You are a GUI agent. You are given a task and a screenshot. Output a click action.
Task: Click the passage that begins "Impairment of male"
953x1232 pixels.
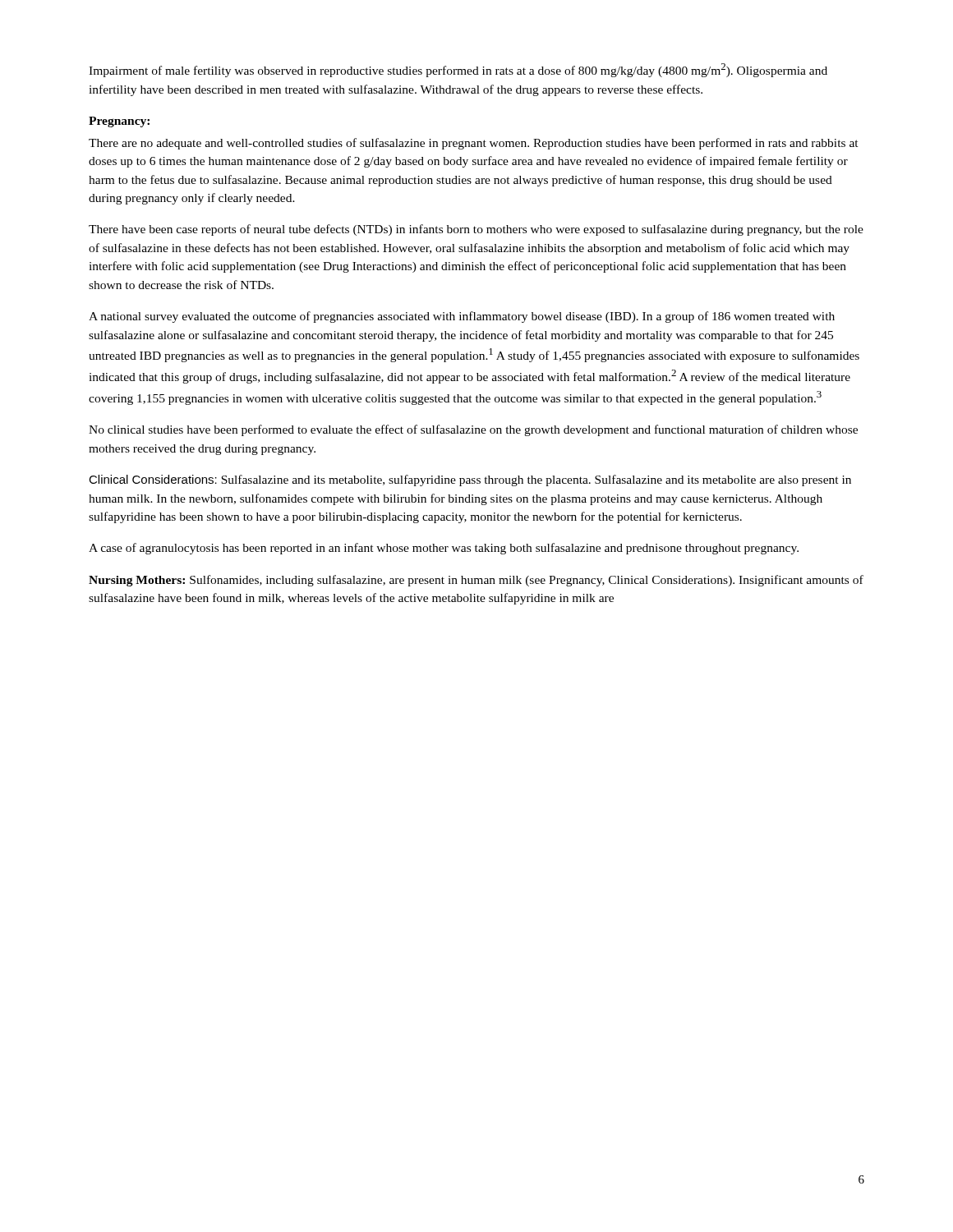(458, 78)
